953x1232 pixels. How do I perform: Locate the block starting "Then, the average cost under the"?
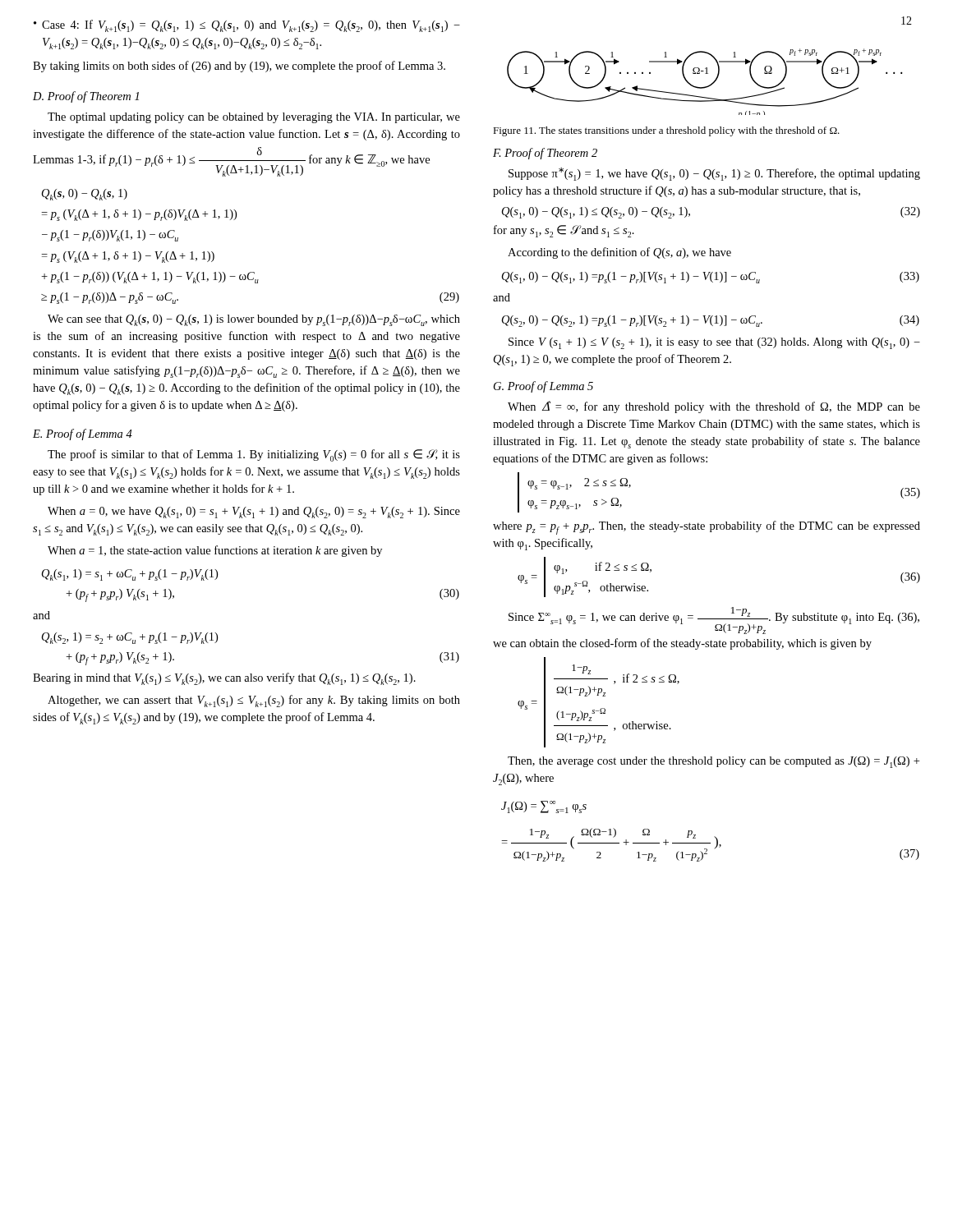click(x=707, y=771)
